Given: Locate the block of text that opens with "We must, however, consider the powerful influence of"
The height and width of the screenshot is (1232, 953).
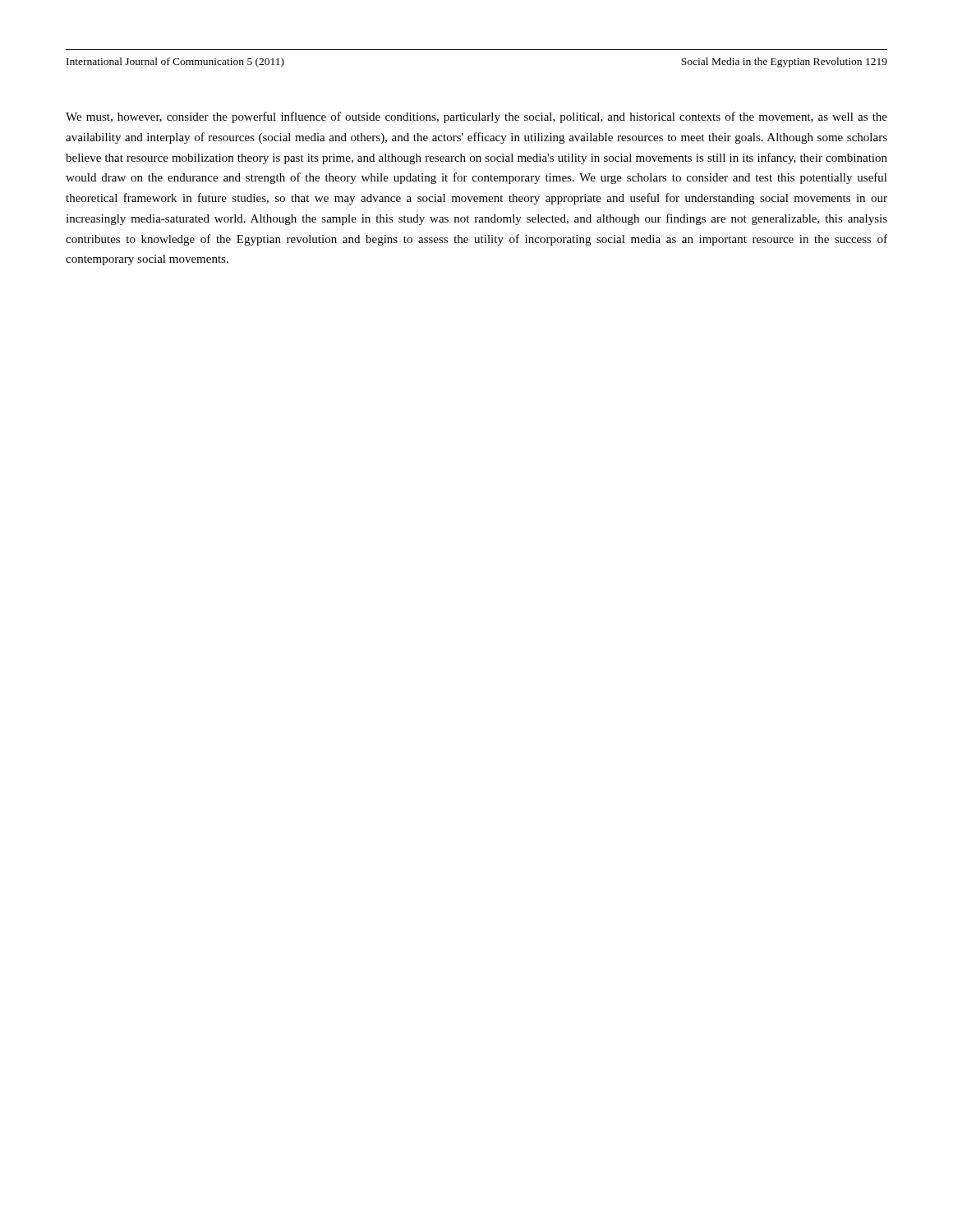Looking at the screenshot, I should pos(476,188).
